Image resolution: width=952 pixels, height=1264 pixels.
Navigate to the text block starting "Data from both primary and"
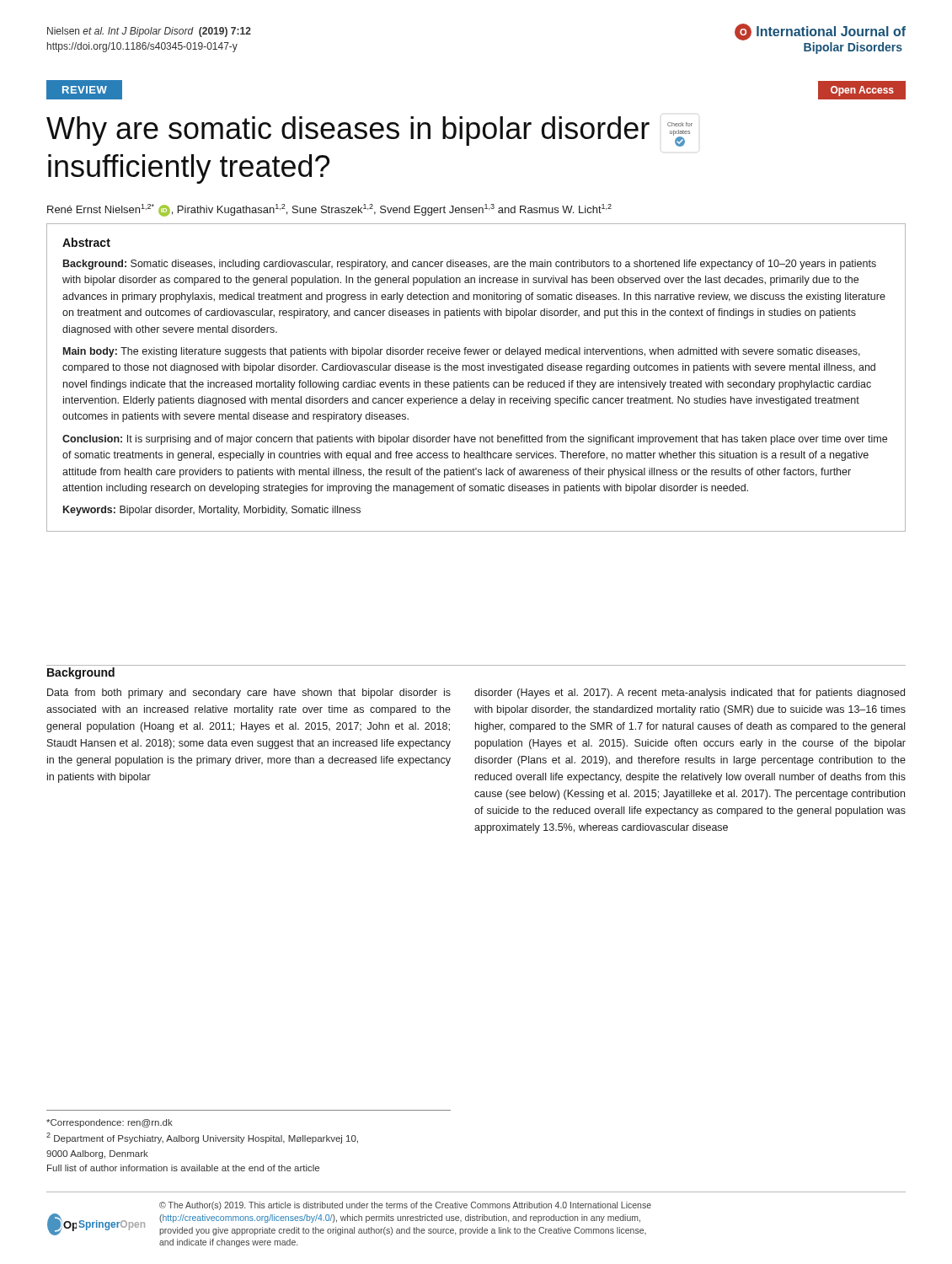pos(249,735)
